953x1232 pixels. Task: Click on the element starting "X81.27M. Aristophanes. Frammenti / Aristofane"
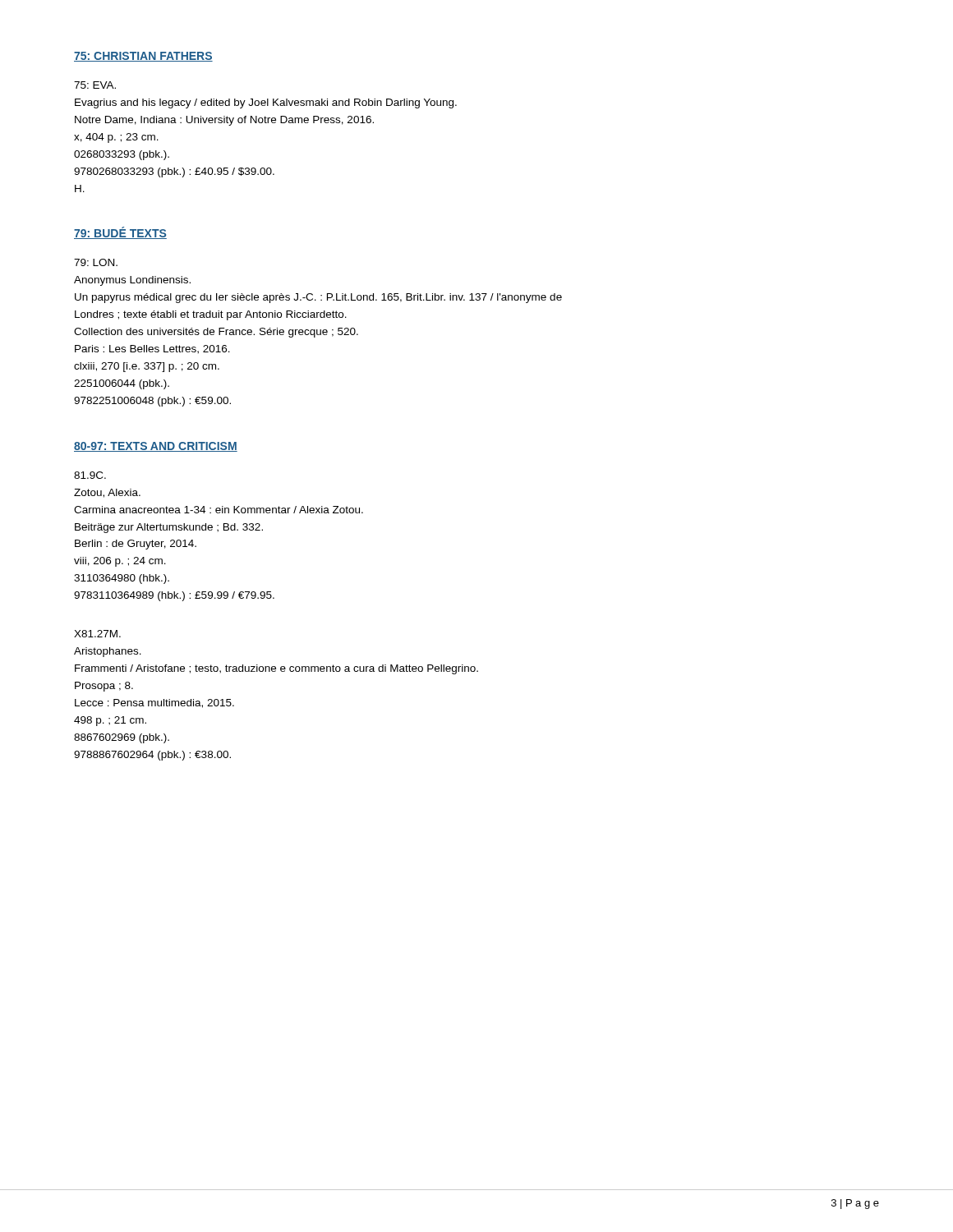coord(97,634)
